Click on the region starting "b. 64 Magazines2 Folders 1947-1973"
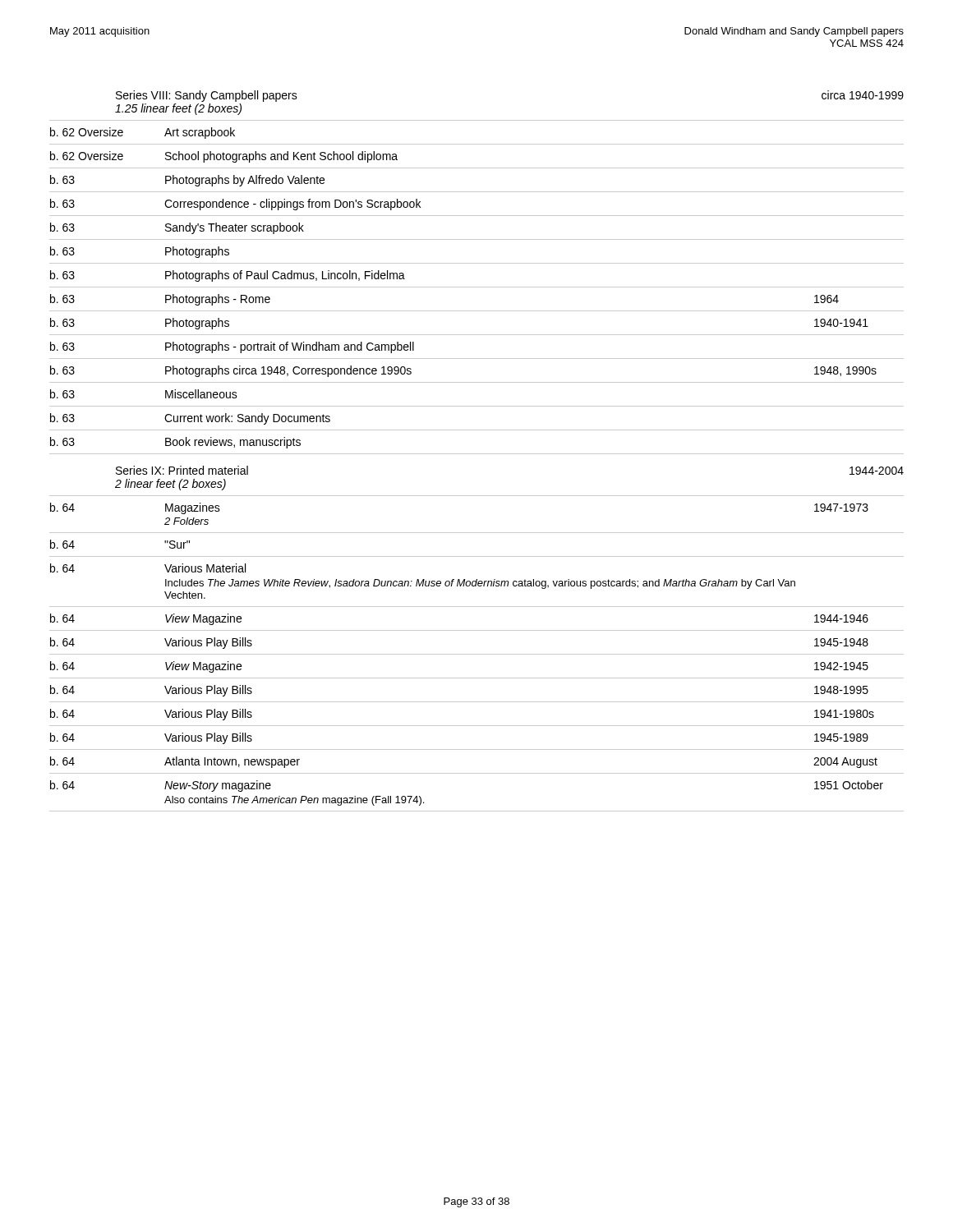This screenshot has height=1232, width=953. point(68,508)
